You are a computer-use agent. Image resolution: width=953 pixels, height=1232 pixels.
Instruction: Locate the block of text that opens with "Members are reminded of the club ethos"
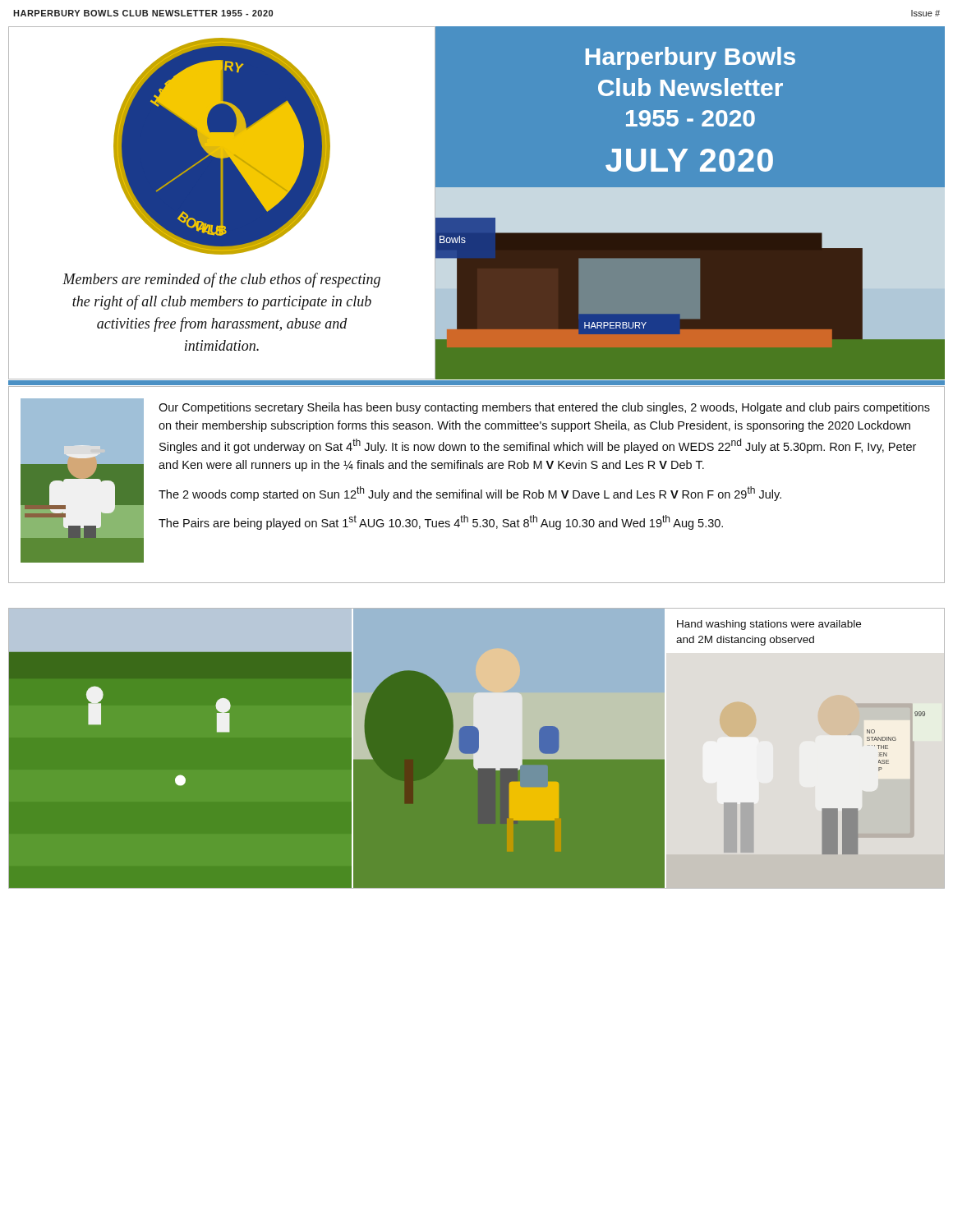[222, 312]
